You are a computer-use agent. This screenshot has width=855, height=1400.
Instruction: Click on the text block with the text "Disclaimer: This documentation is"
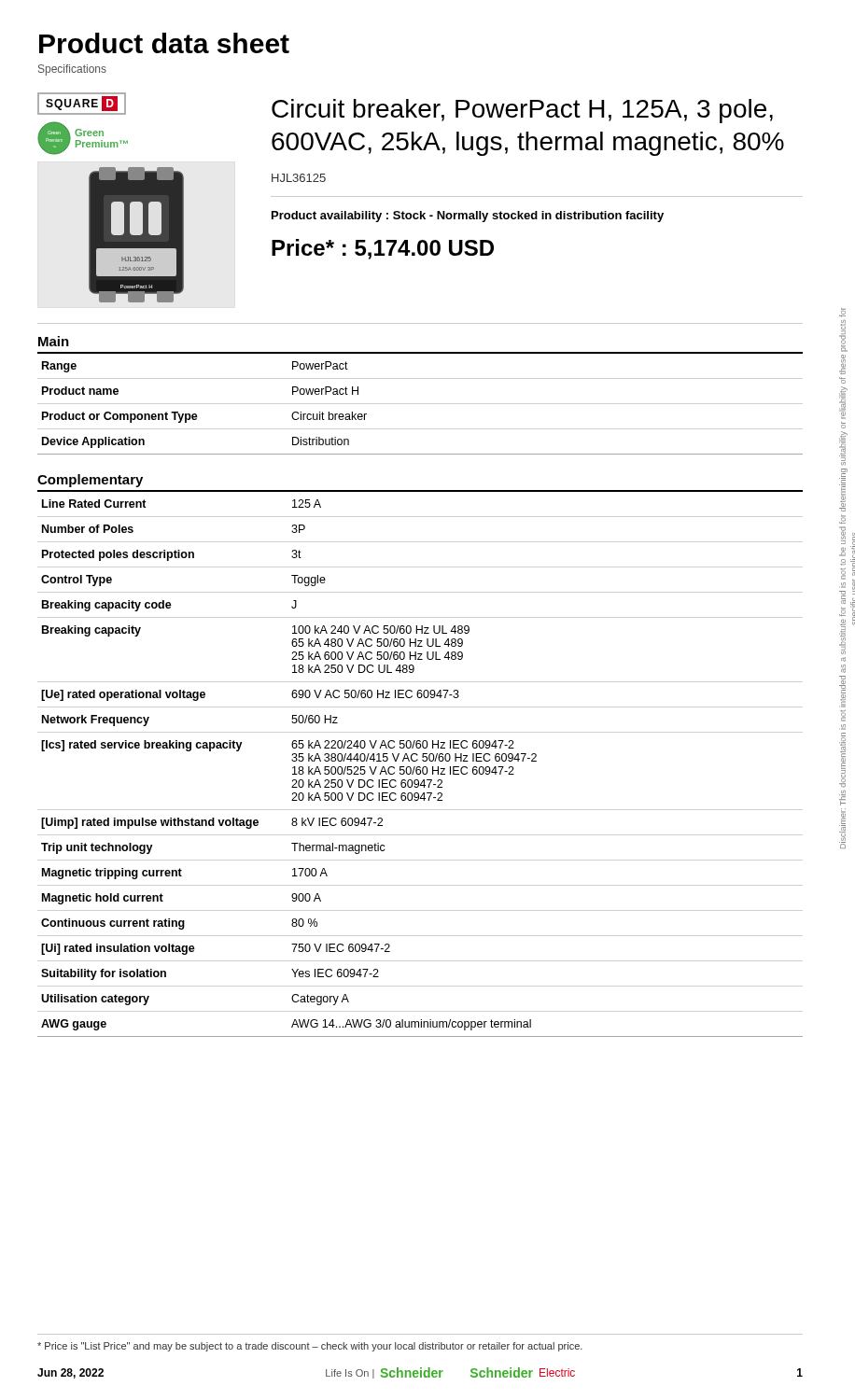(x=847, y=579)
